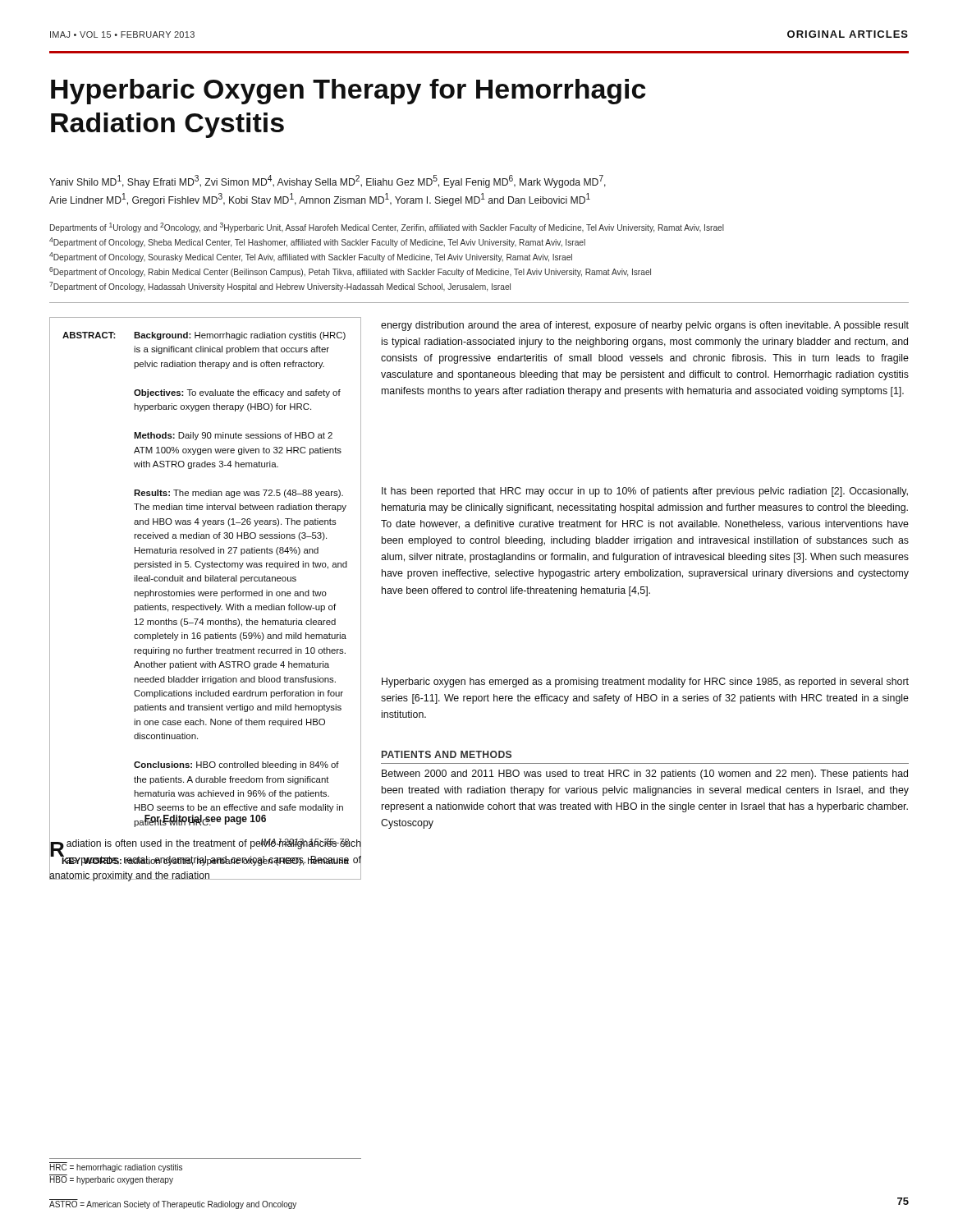Click on the title containing "Hyperbaric Oxygen Therapy for"

coord(479,106)
